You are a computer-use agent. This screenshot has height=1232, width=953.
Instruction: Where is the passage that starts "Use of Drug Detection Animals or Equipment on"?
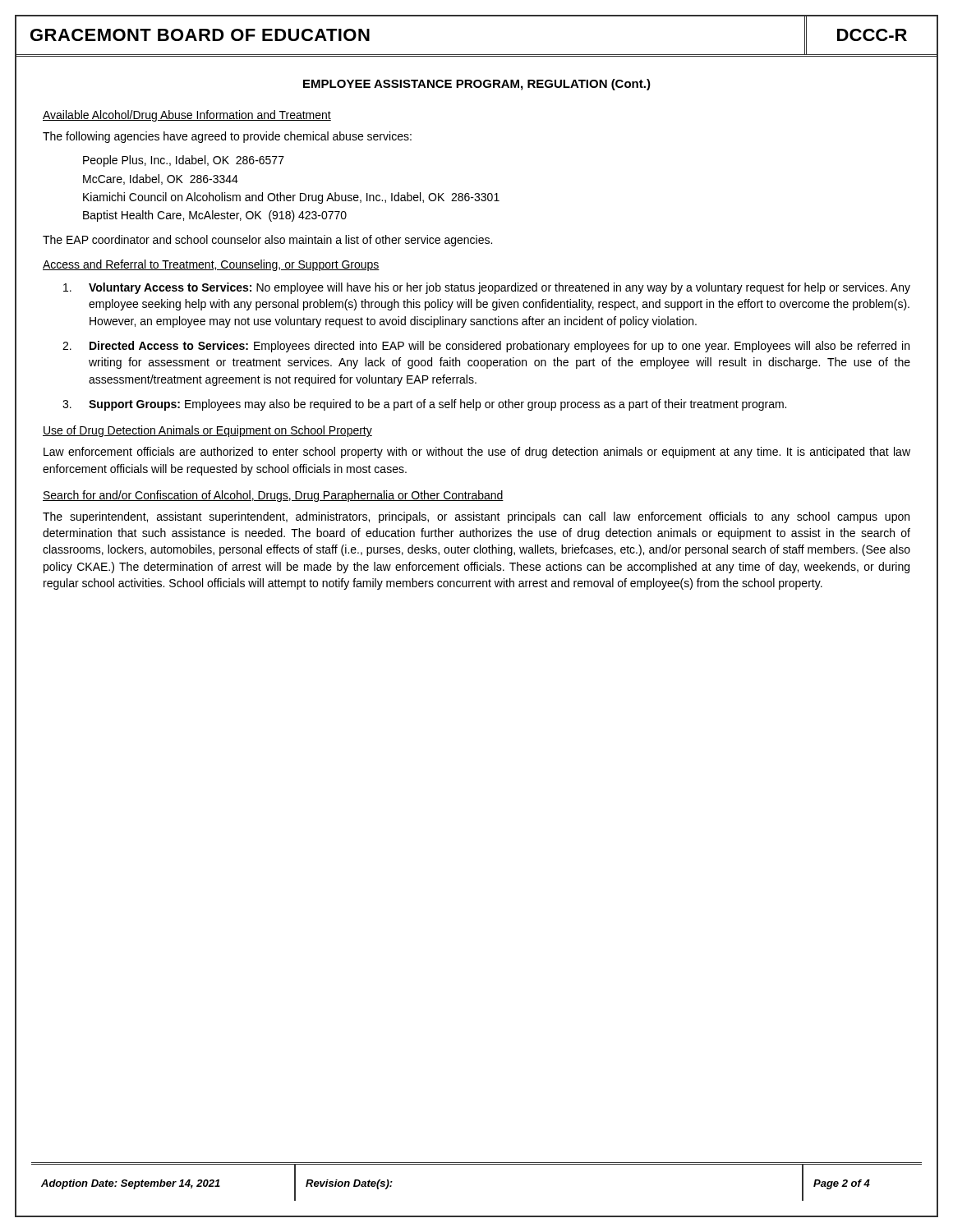(x=207, y=431)
